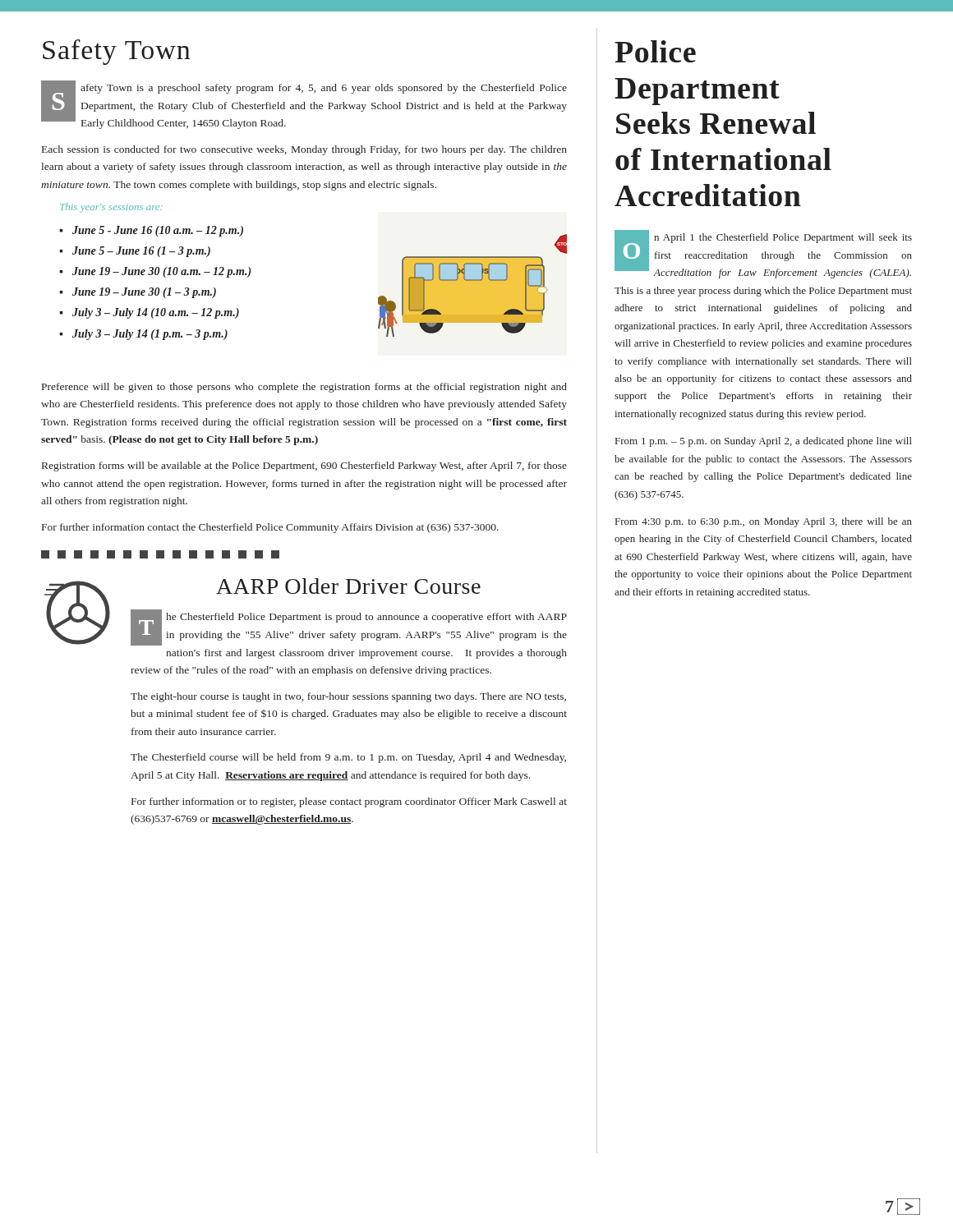Find the text block containing "From 4:30 p.m. to"
The width and height of the screenshot is (953, 1232).
pos(763,556)
